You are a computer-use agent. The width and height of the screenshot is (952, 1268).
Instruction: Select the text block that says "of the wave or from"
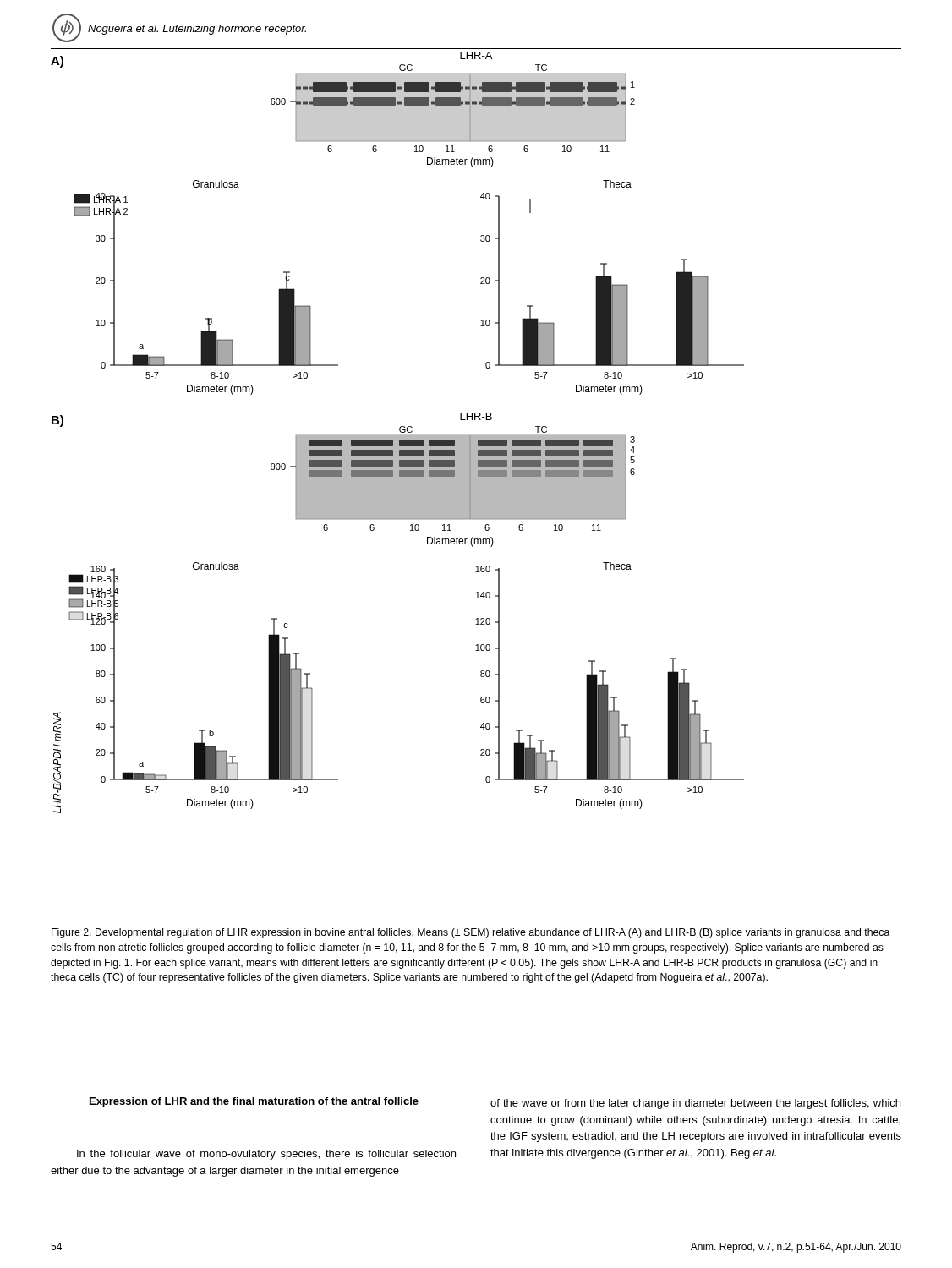click(x=696, y=1128)
